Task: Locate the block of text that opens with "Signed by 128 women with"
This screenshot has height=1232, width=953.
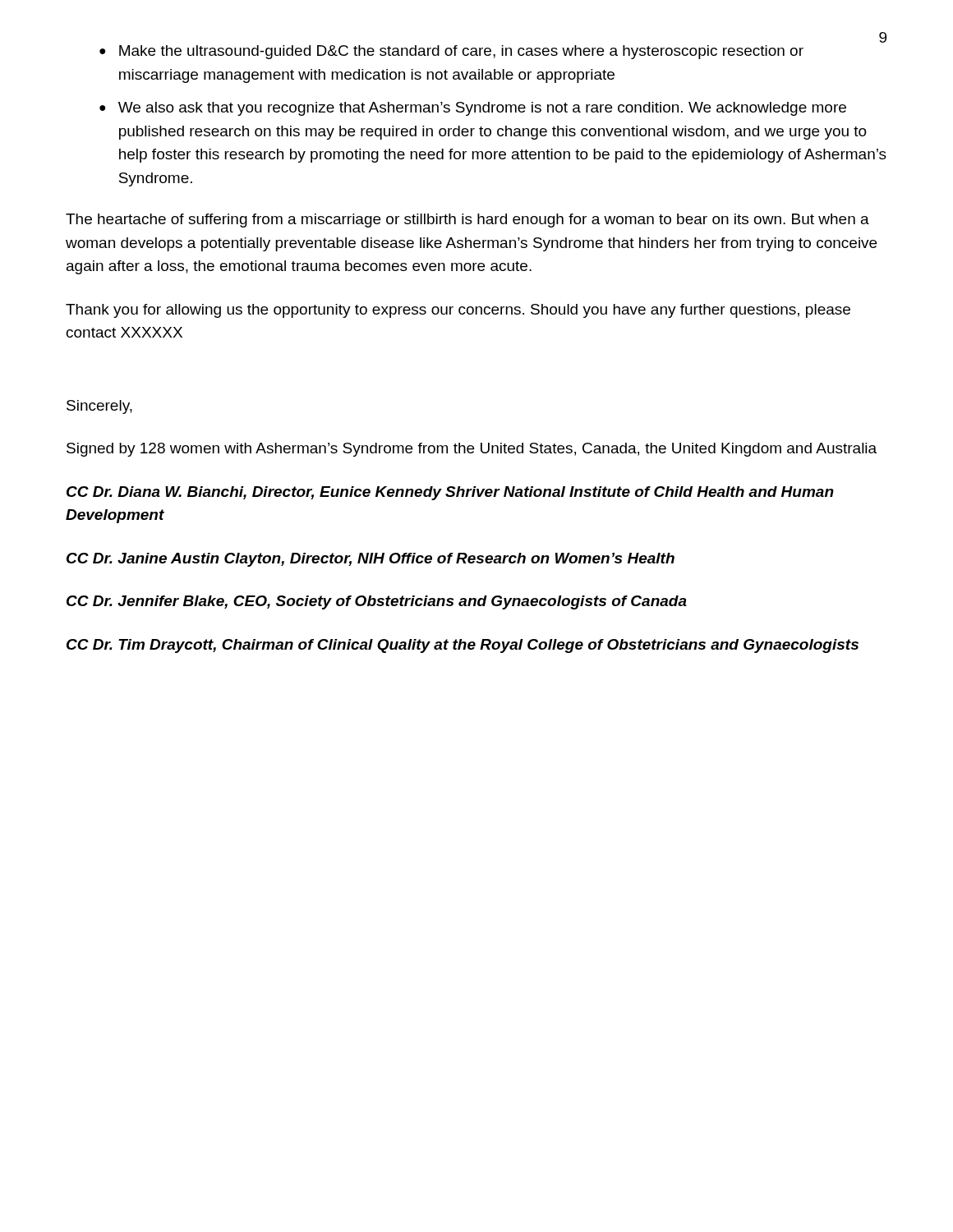Action: (471, 448)
